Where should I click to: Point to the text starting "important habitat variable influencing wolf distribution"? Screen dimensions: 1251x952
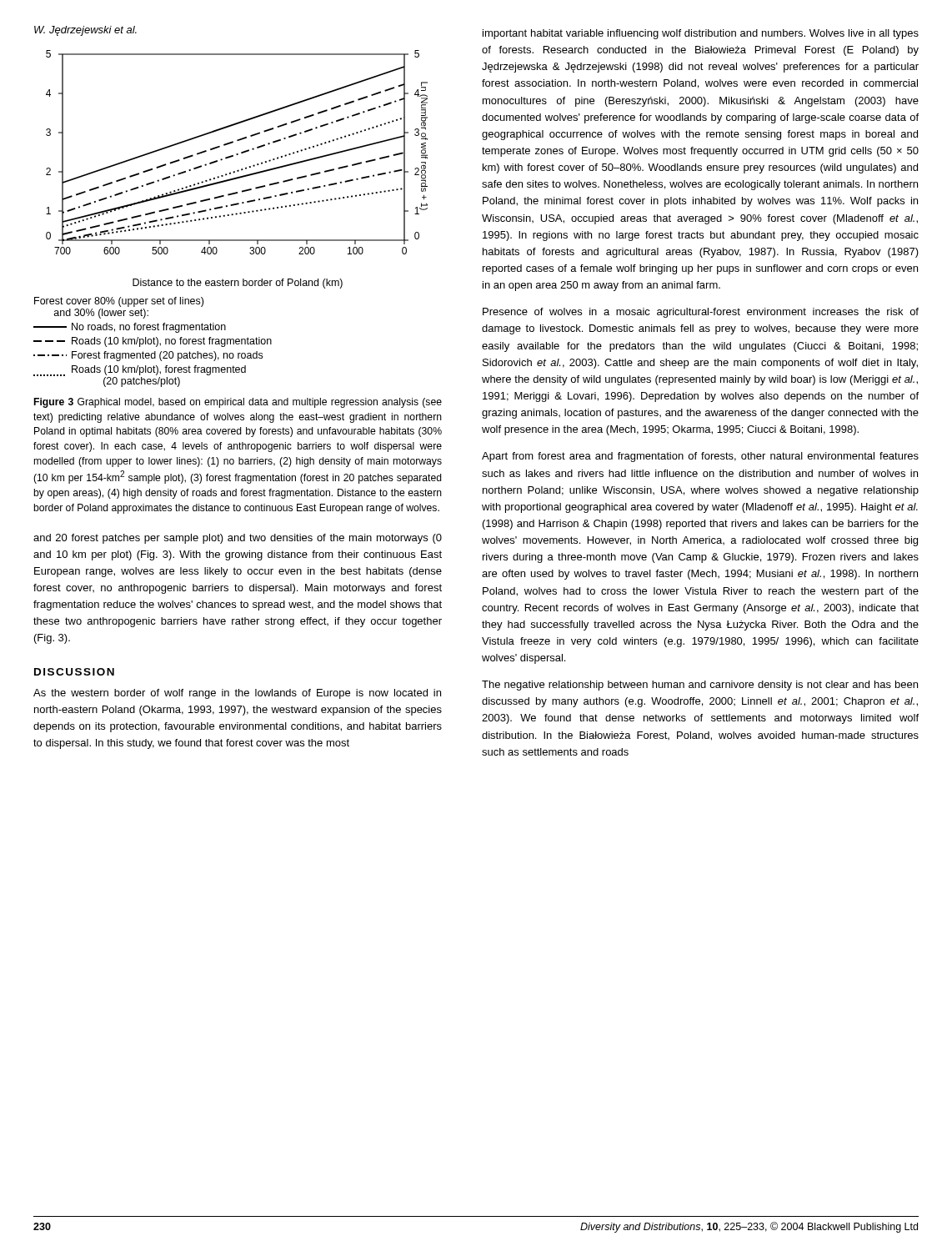tap(700, 159)
